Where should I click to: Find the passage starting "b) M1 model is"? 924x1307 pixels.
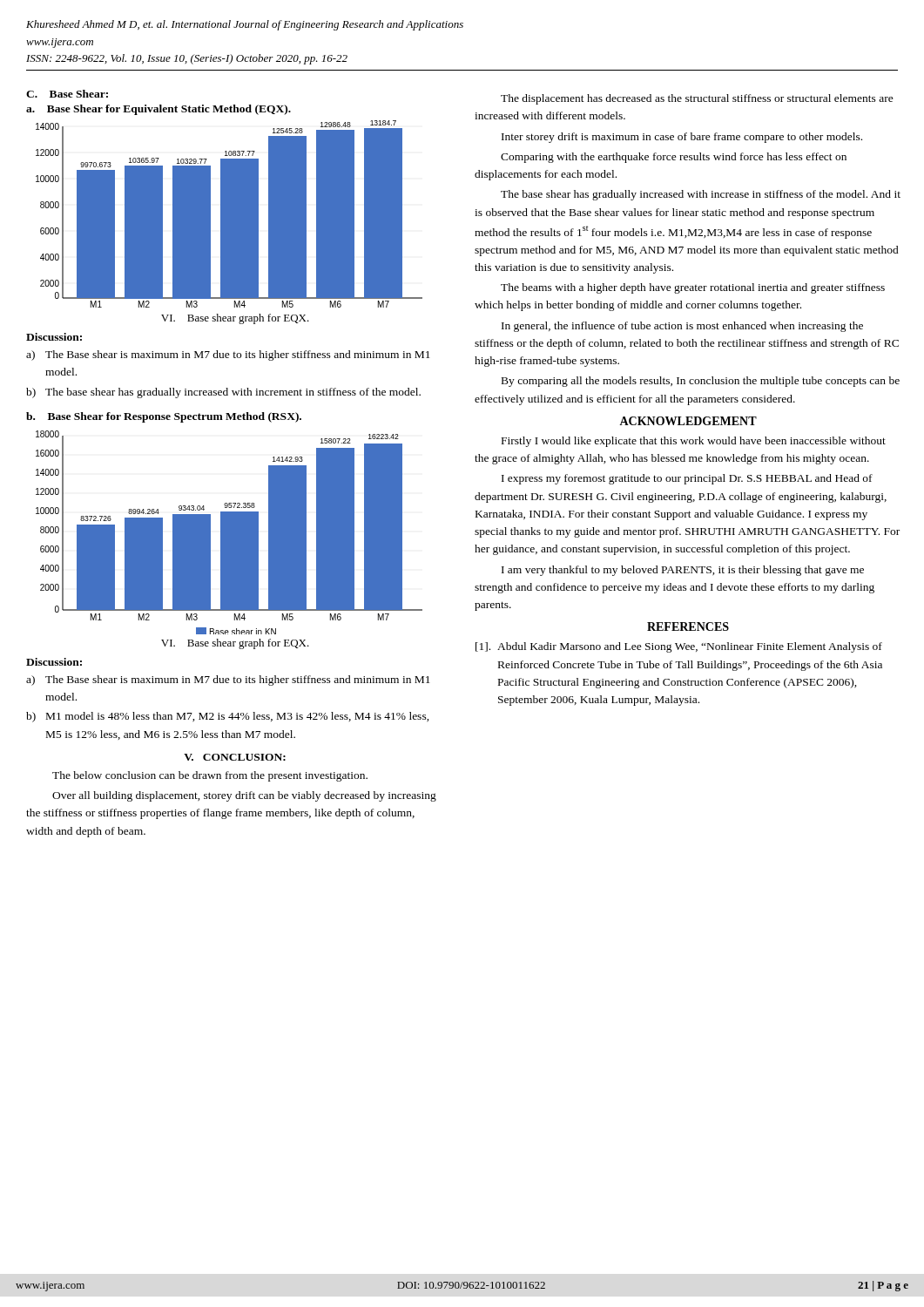(235, 725)
